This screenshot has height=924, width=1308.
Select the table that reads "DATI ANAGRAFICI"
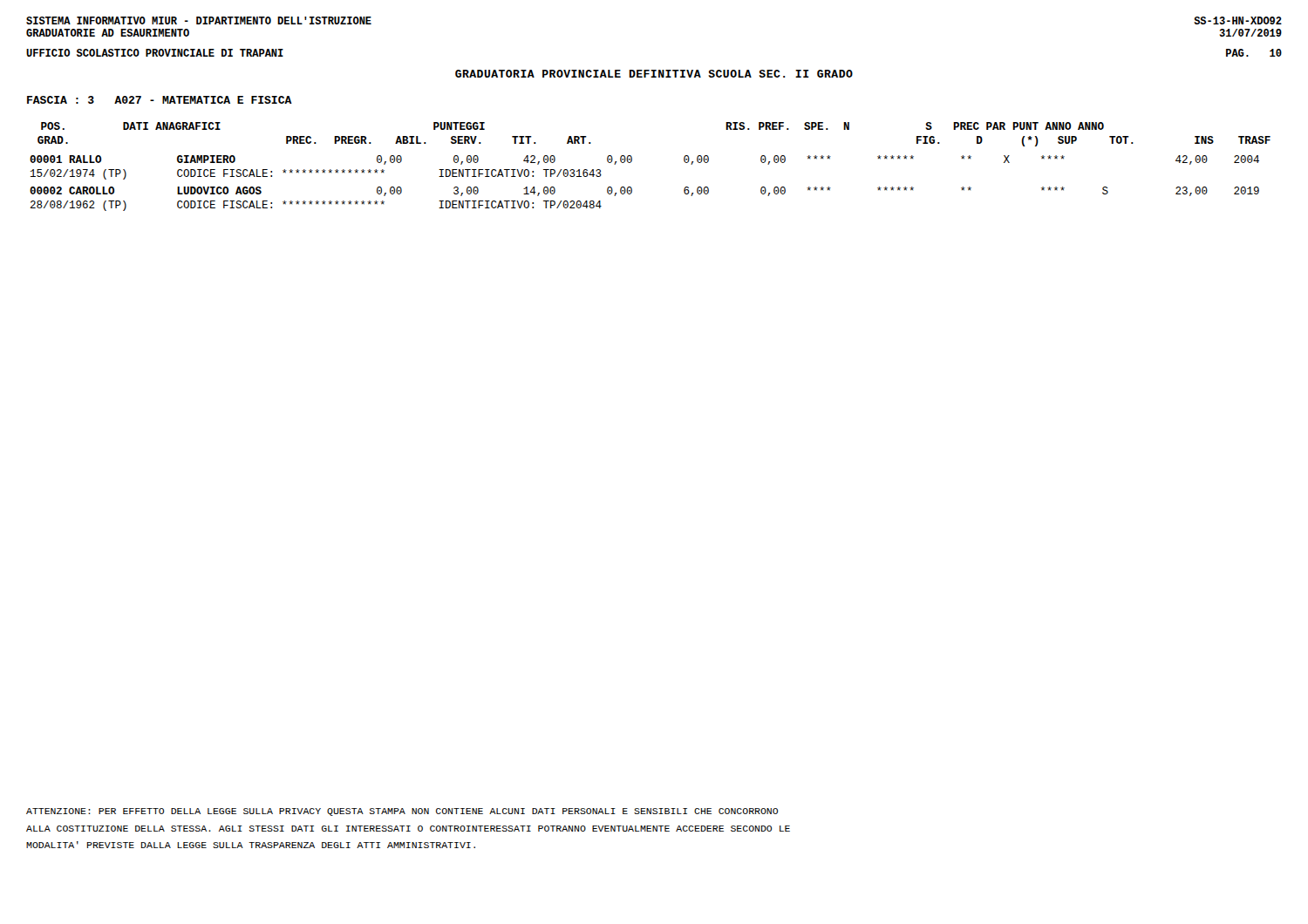(x=654, y=167)
